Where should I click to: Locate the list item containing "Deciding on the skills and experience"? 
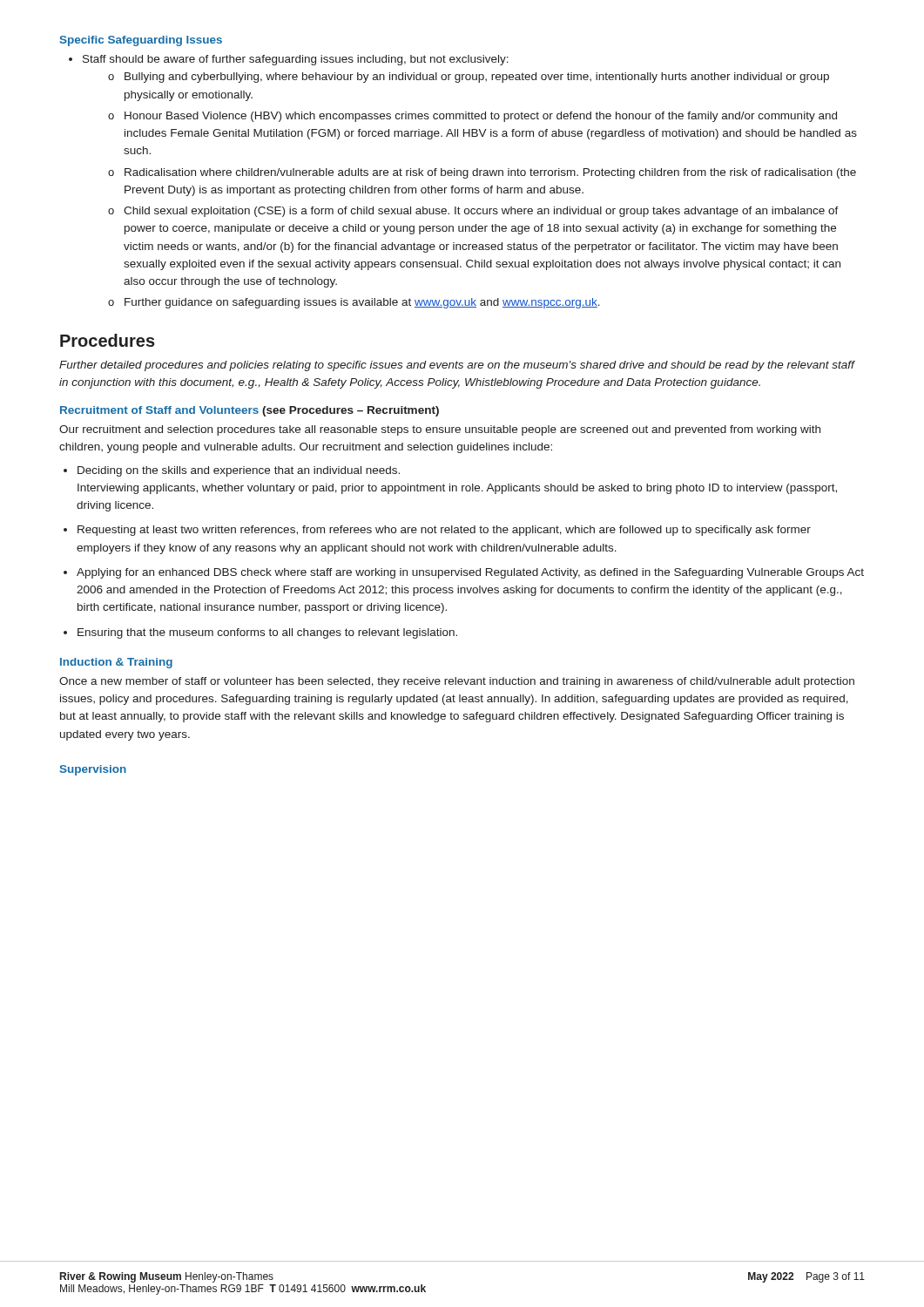pyautogui.click(x=457, y=487)
